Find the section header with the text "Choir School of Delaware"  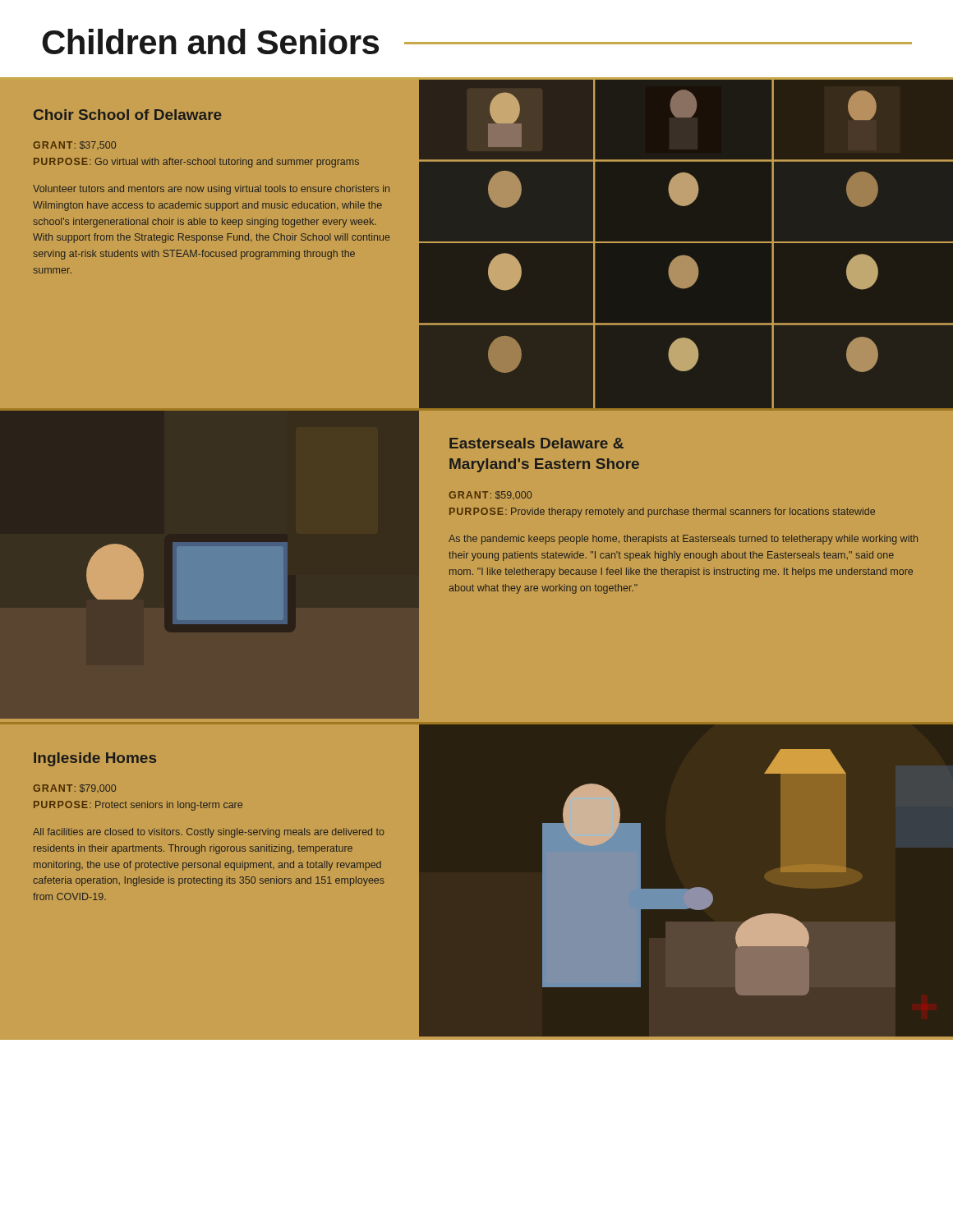(x=127, y=115)
